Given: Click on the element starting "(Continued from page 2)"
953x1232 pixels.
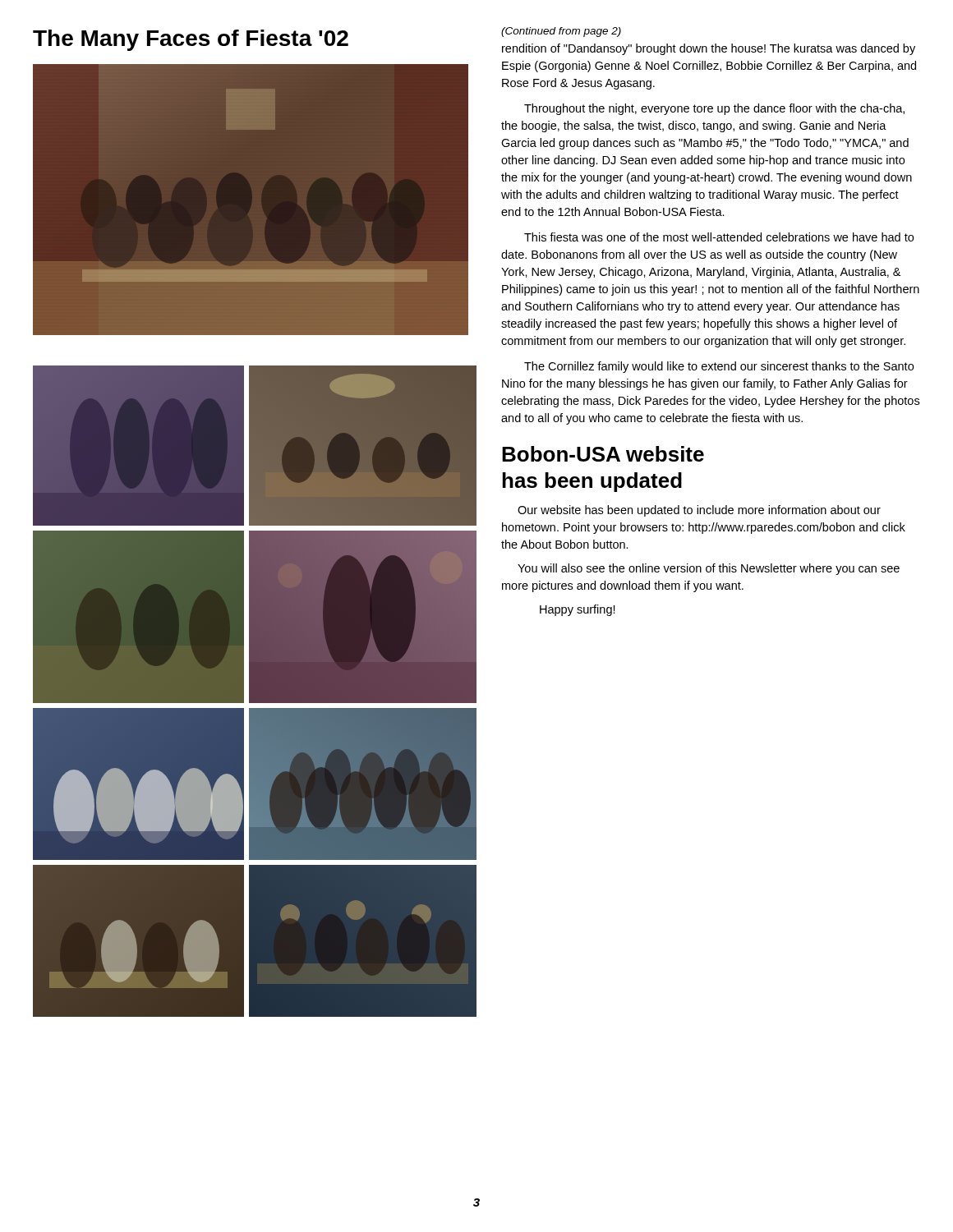Looking at the screenshot, I should [561, 31].
